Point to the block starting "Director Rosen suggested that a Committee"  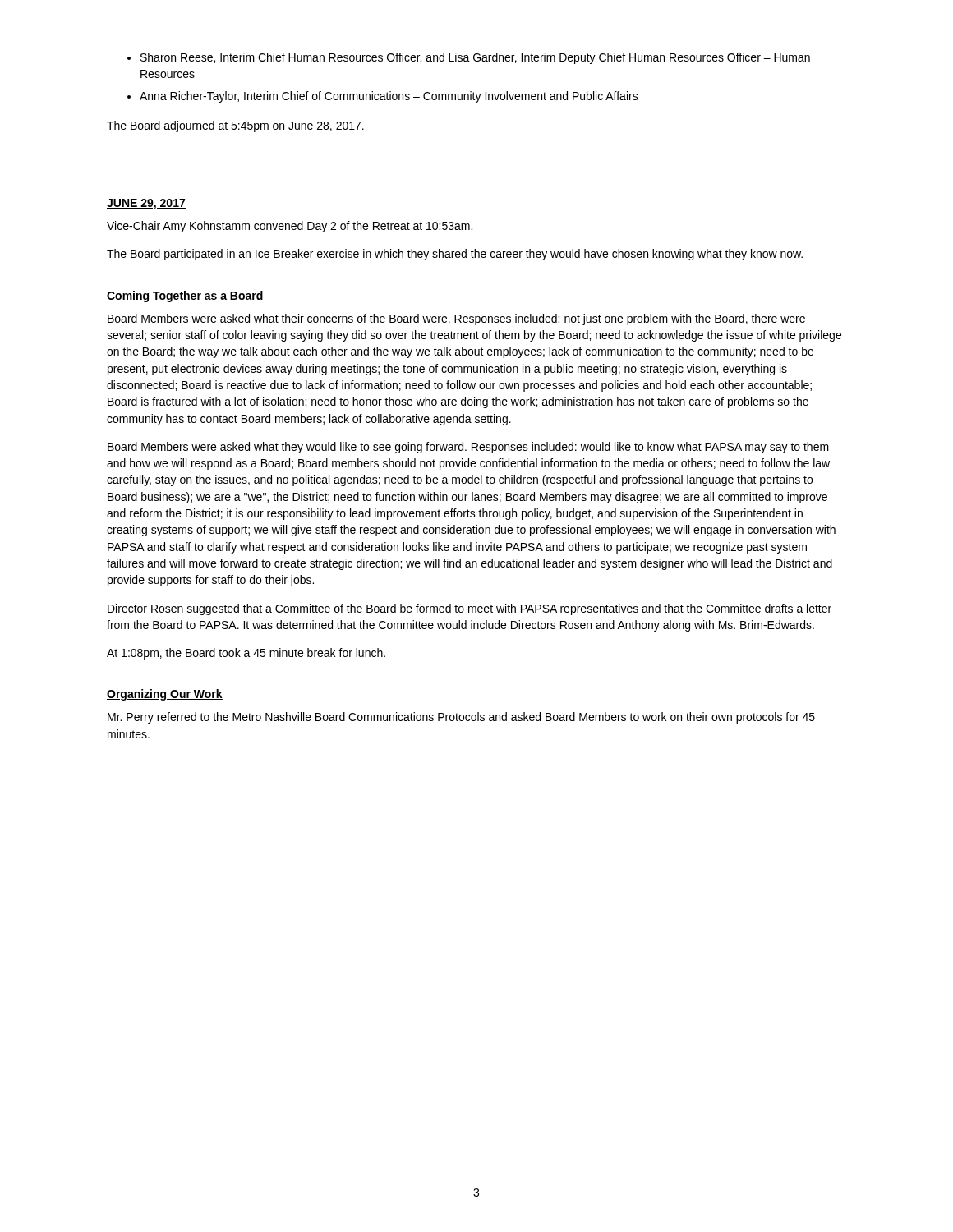tap(469, 617)
